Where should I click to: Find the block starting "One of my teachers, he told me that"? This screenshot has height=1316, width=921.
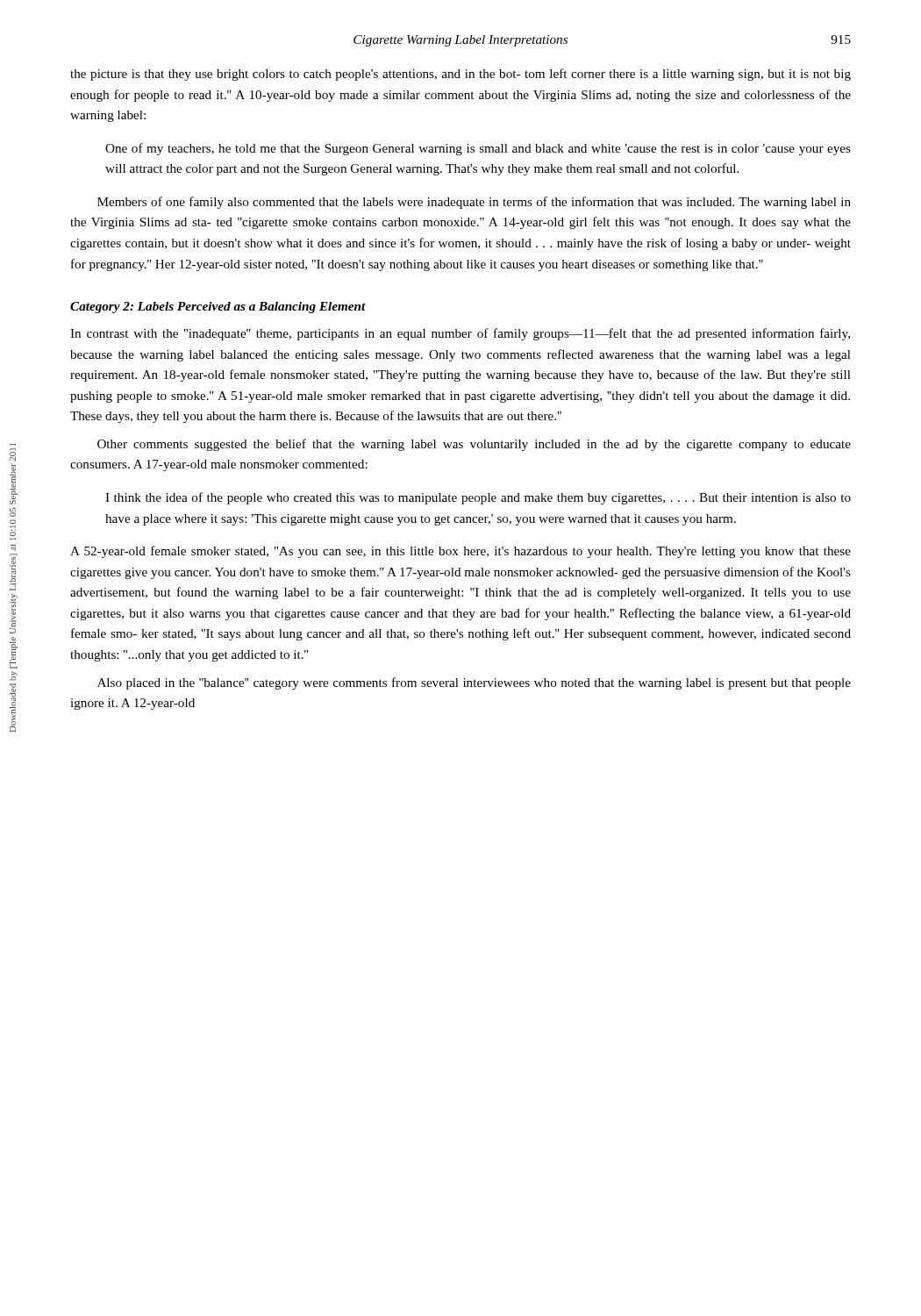point(478,158)
